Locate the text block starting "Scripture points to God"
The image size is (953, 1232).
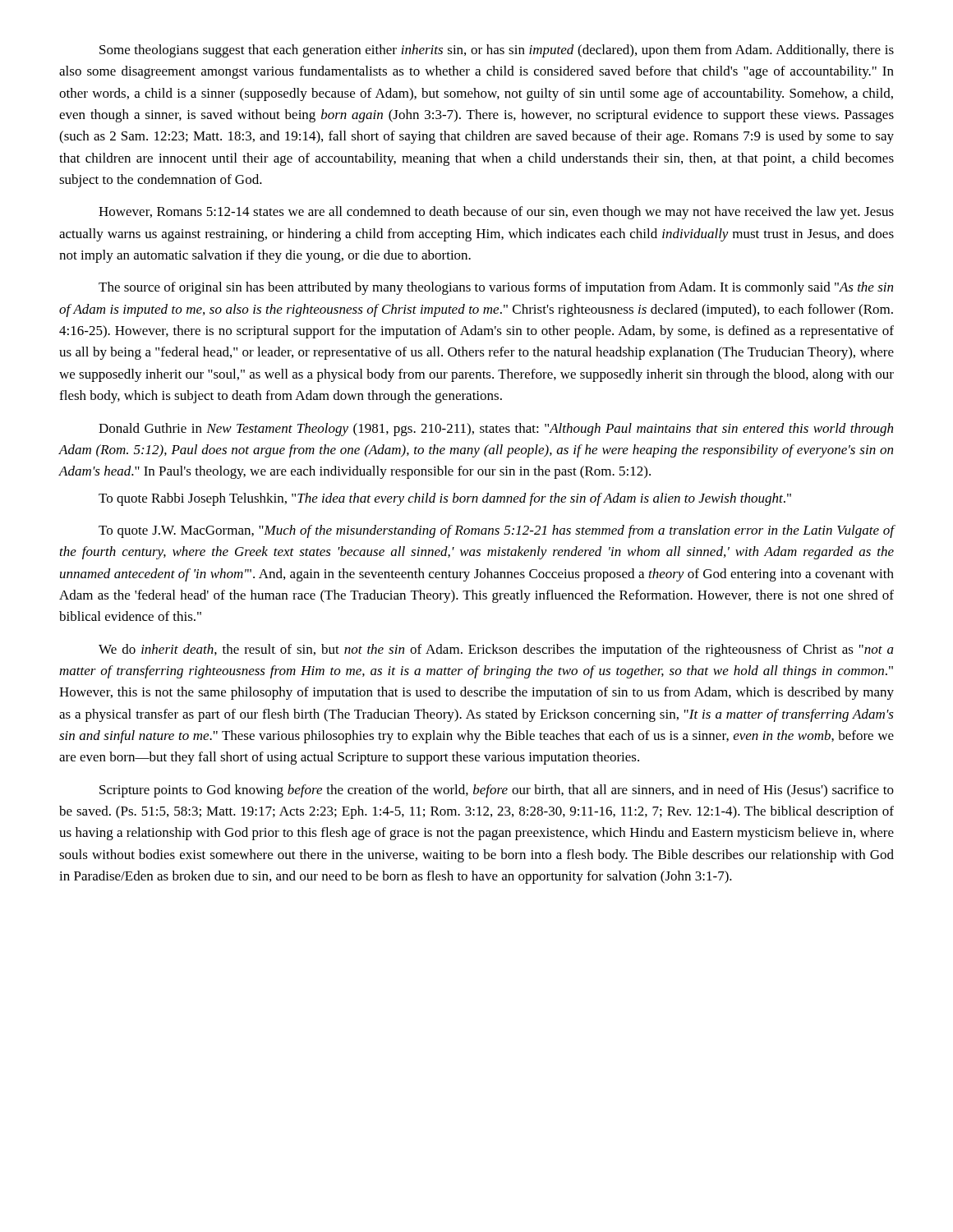click(476, 833)
